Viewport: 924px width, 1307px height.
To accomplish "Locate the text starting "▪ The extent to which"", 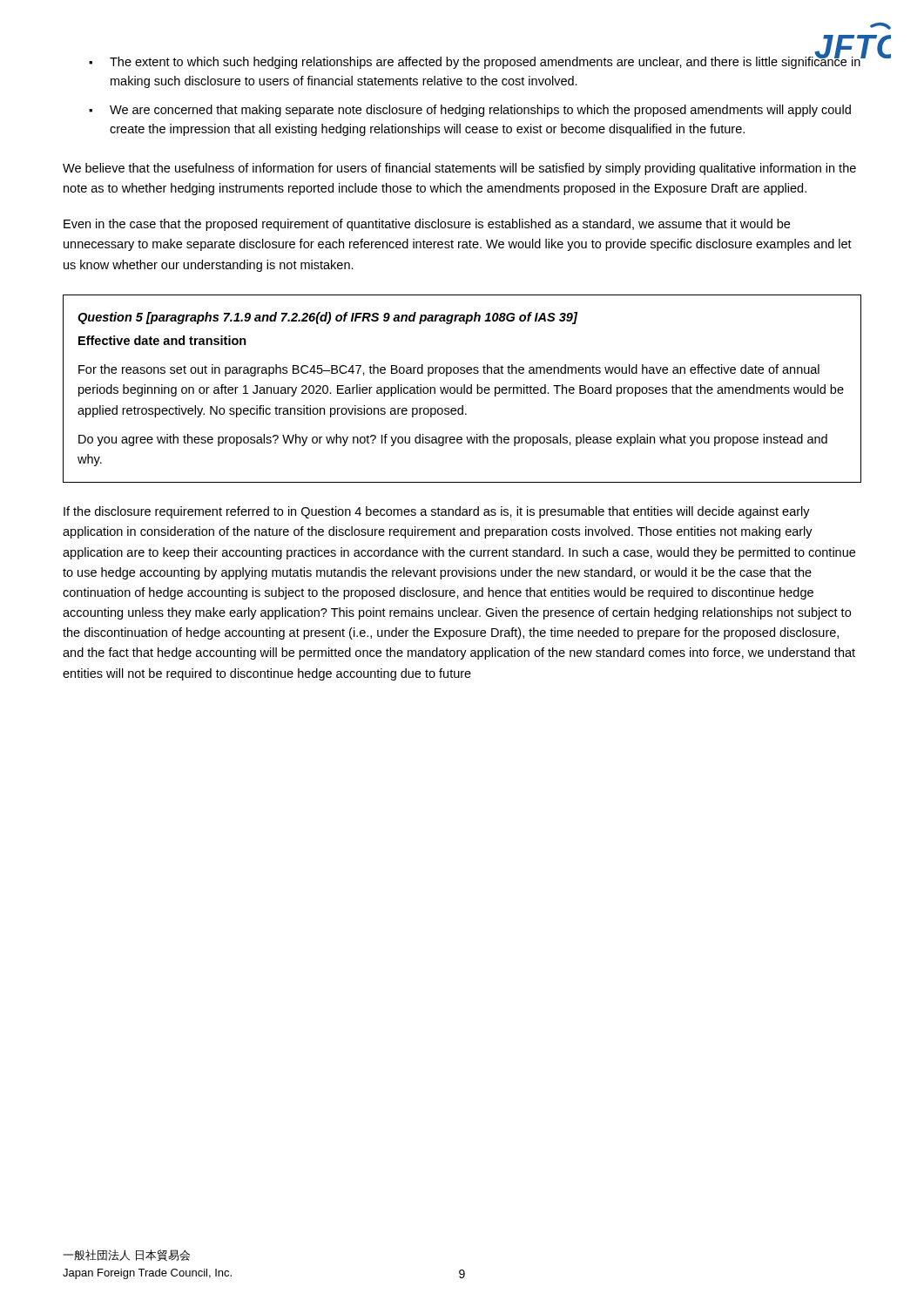I will click(x=475, y=72).
